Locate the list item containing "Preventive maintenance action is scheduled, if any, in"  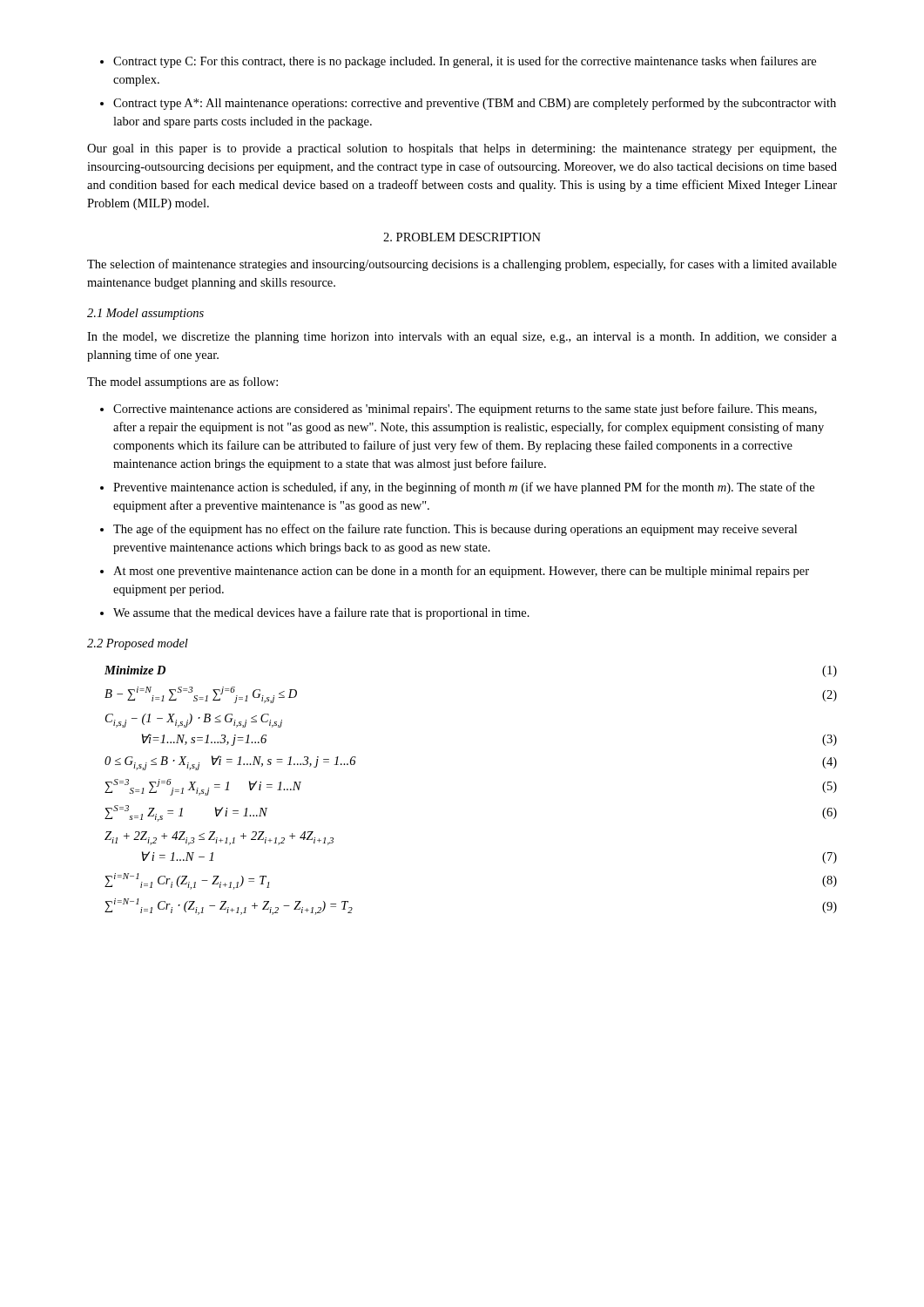point(464,496)
